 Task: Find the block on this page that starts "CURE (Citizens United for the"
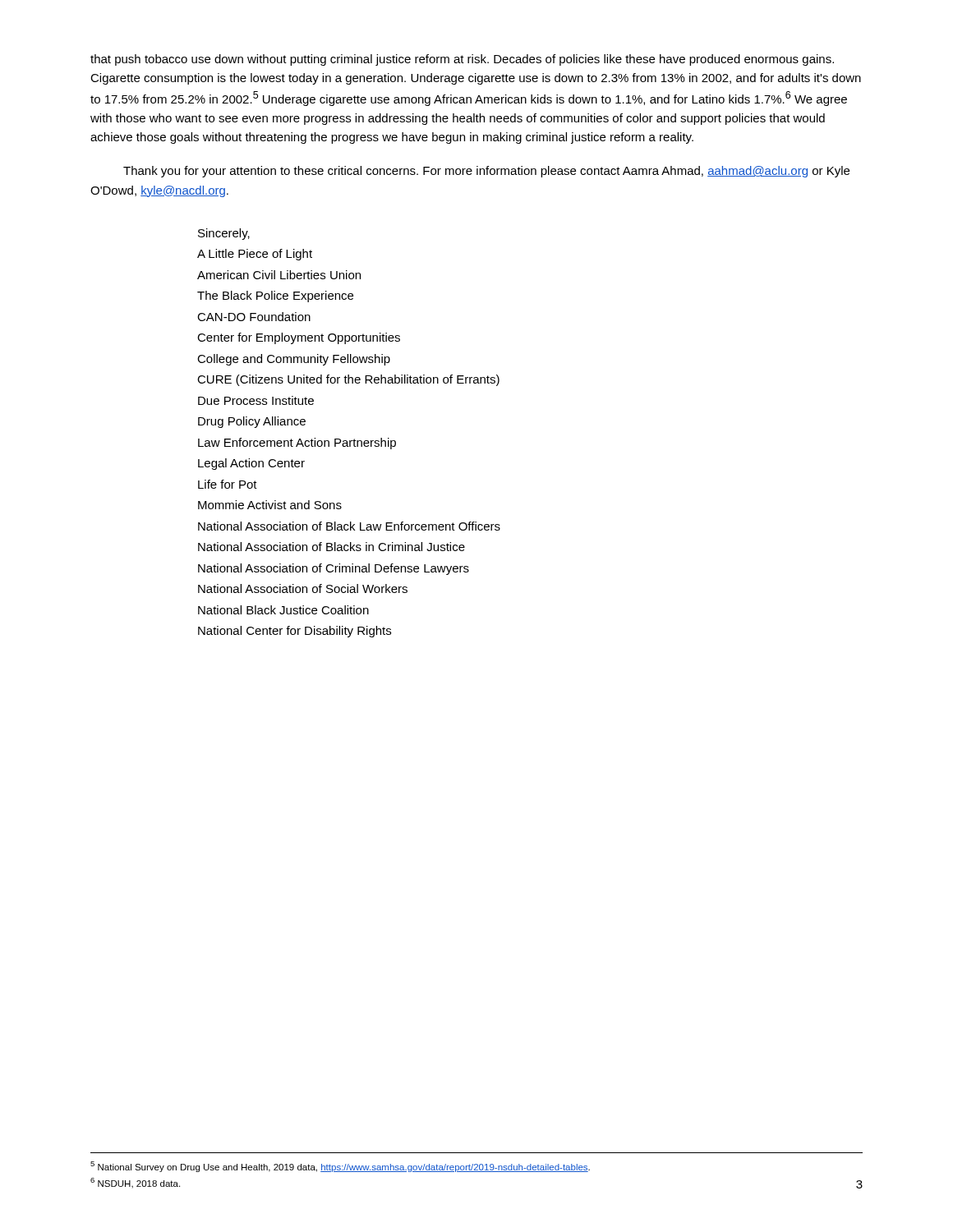click(349, 379)
